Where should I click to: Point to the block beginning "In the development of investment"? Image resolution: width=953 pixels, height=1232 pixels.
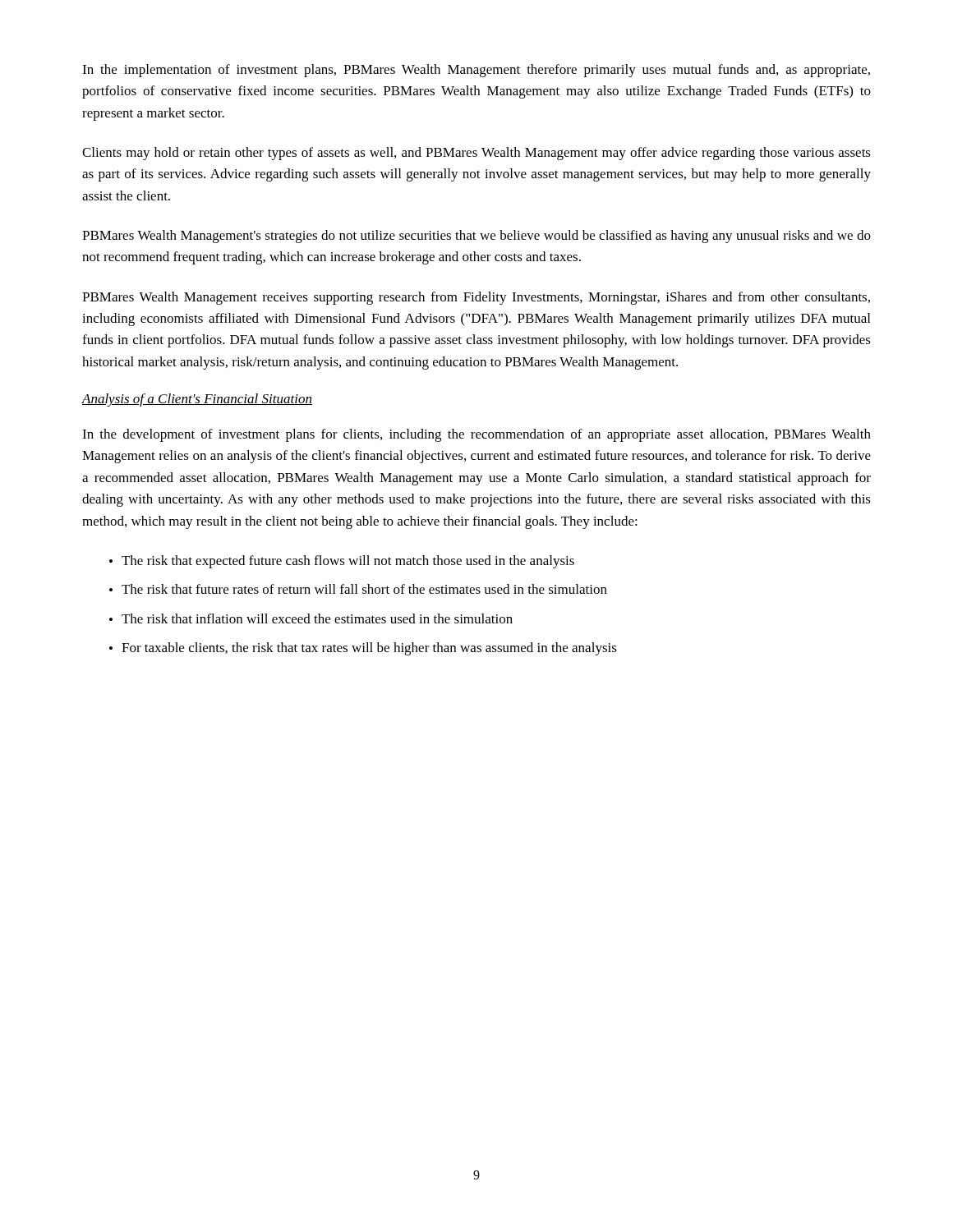pos(476,477)
